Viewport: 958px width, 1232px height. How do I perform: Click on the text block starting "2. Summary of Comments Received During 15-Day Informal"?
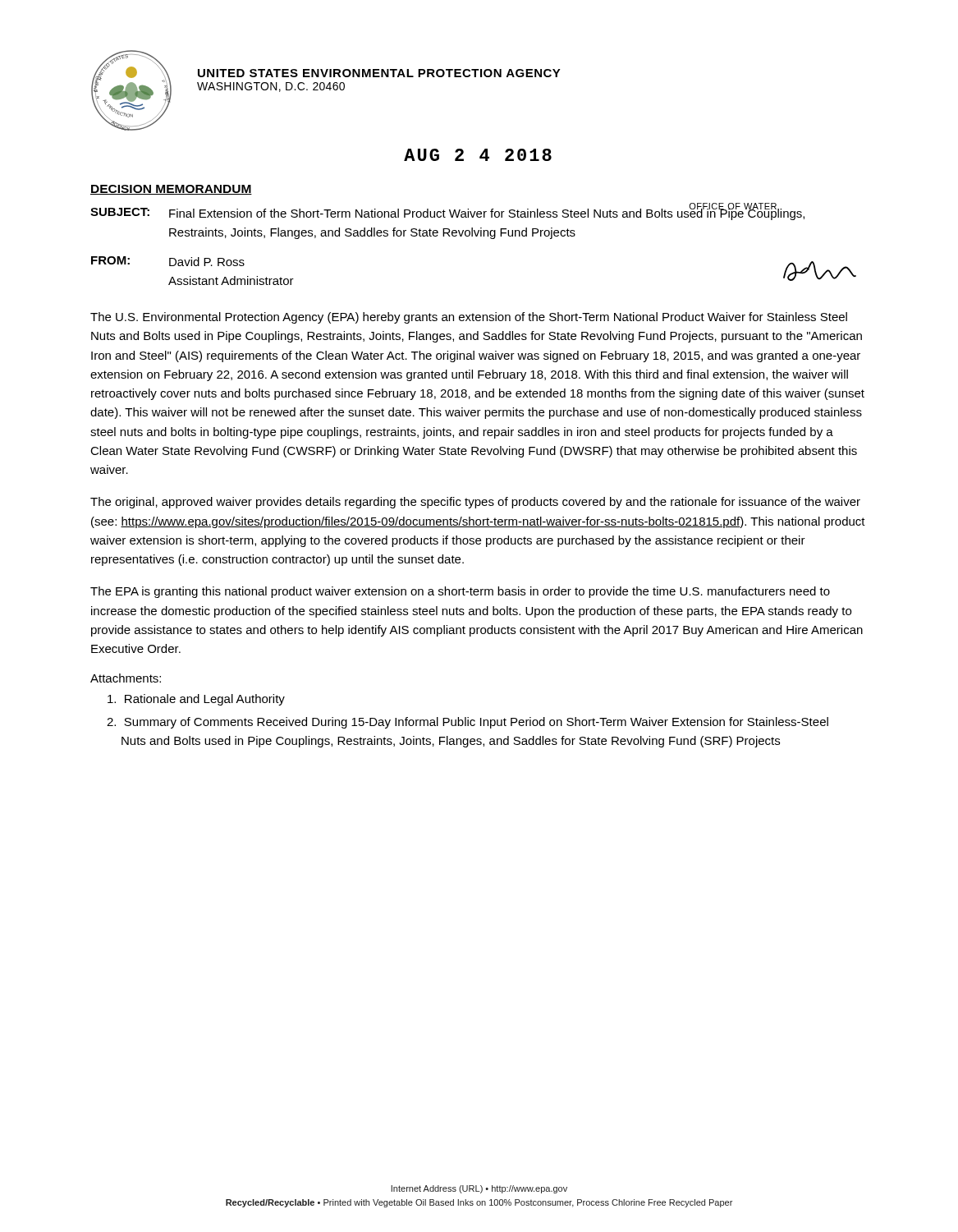click(475, 731)
